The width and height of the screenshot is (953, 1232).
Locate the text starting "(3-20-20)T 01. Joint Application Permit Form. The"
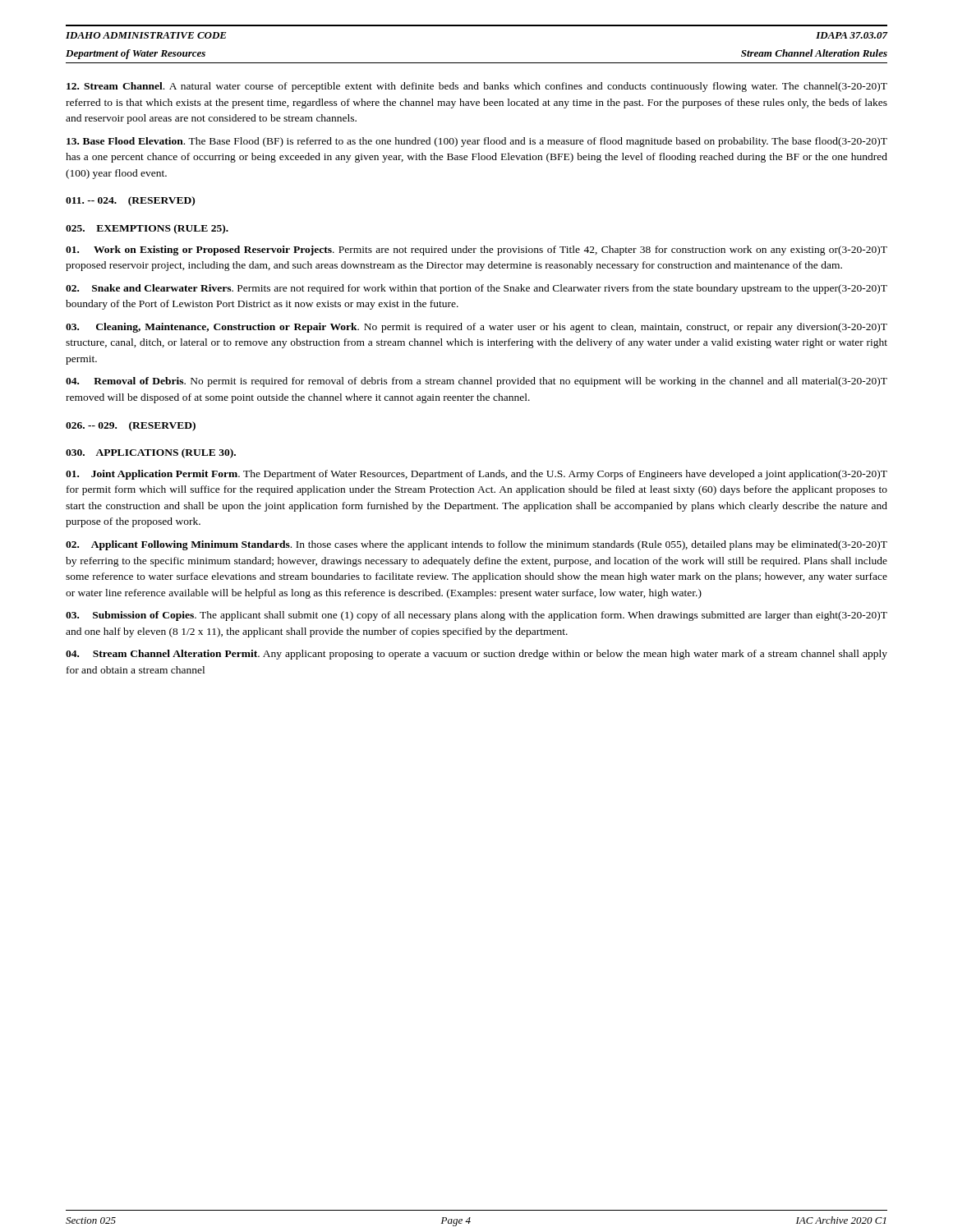pyautogui.click(x=476, y=496)
